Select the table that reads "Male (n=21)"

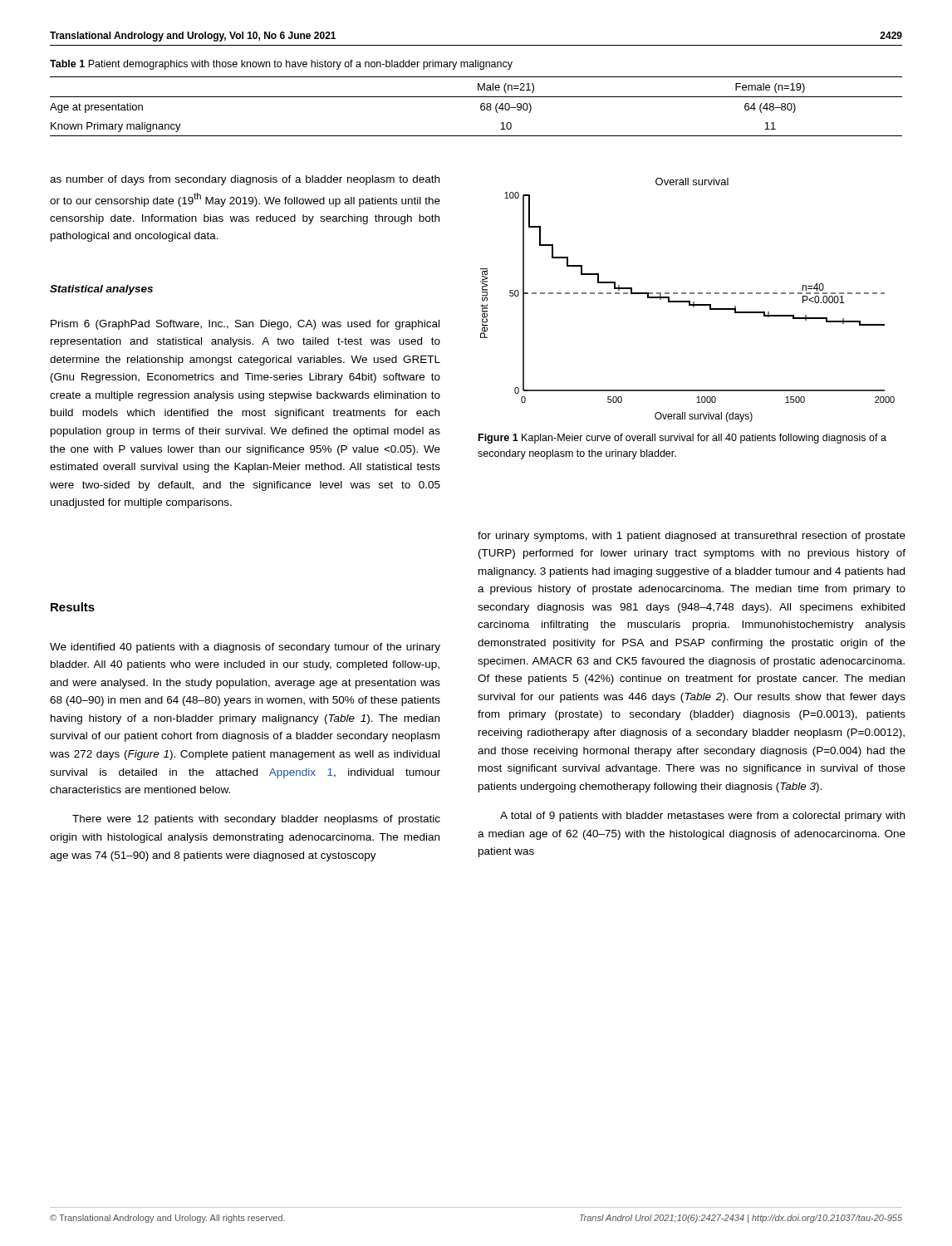pos(476,106)
